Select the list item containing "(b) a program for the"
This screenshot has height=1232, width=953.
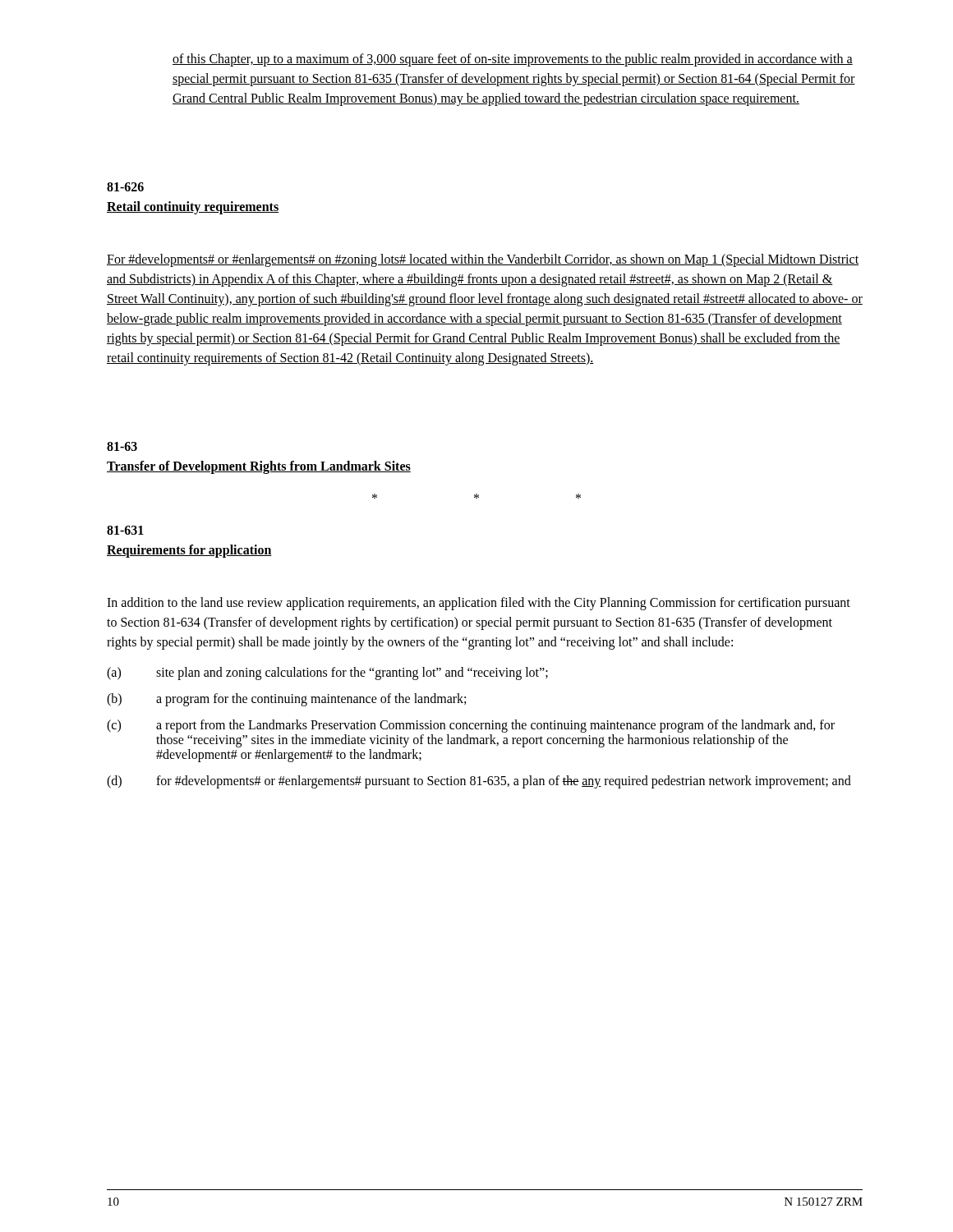(x=286, y=700)
